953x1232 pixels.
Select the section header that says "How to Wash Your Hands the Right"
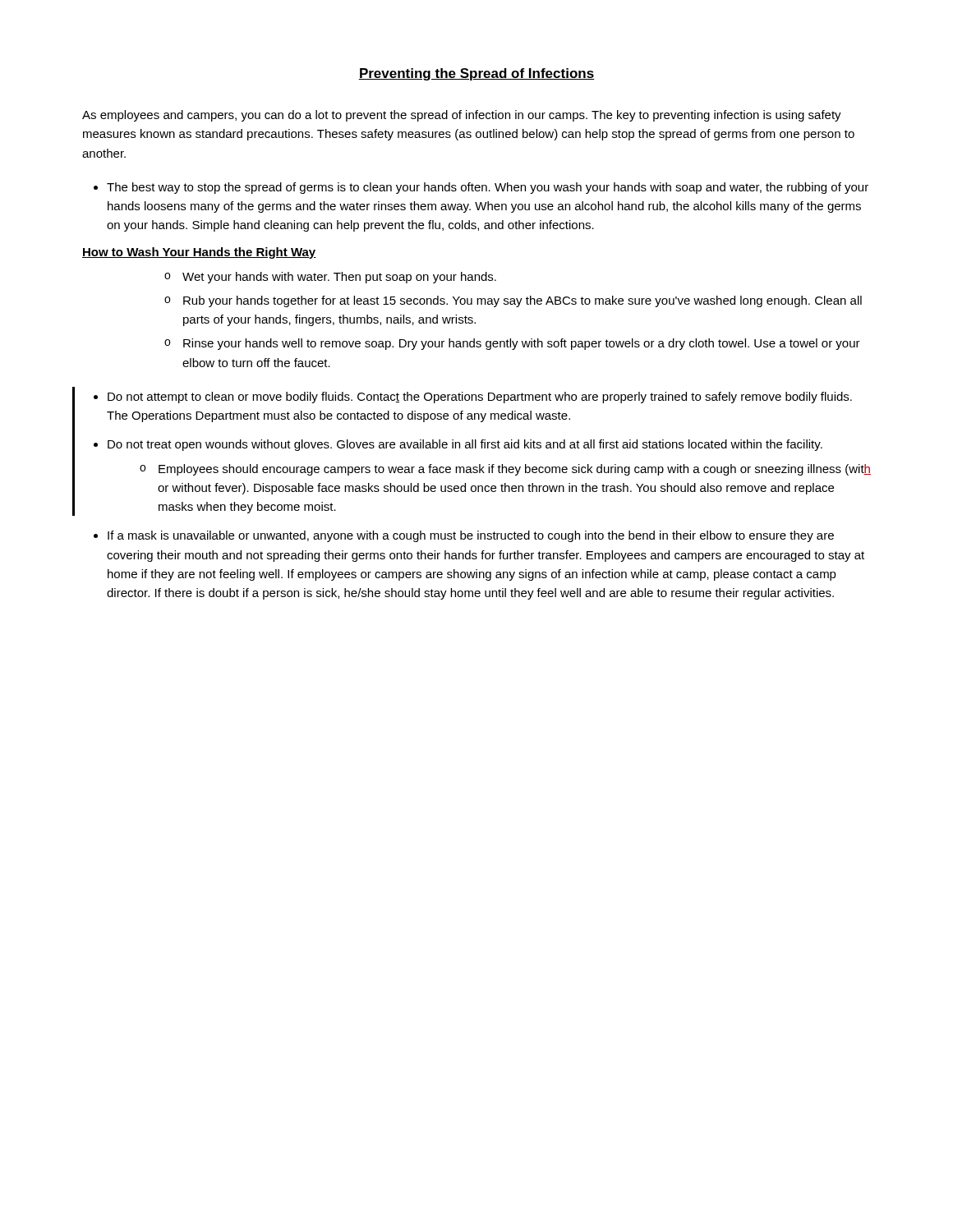pyautogui.click(x=199, y=251)
